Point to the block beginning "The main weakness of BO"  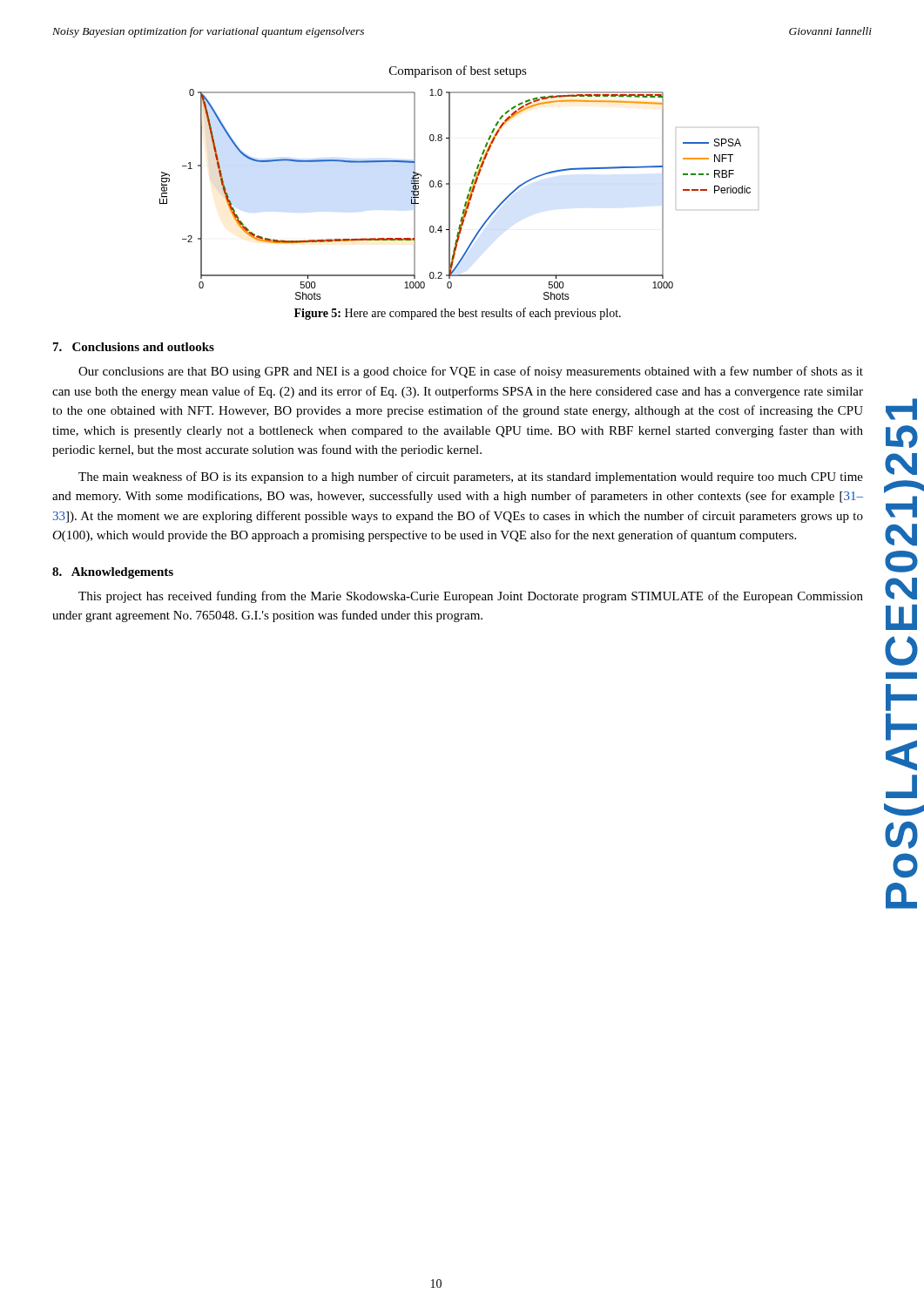[458, 506]
